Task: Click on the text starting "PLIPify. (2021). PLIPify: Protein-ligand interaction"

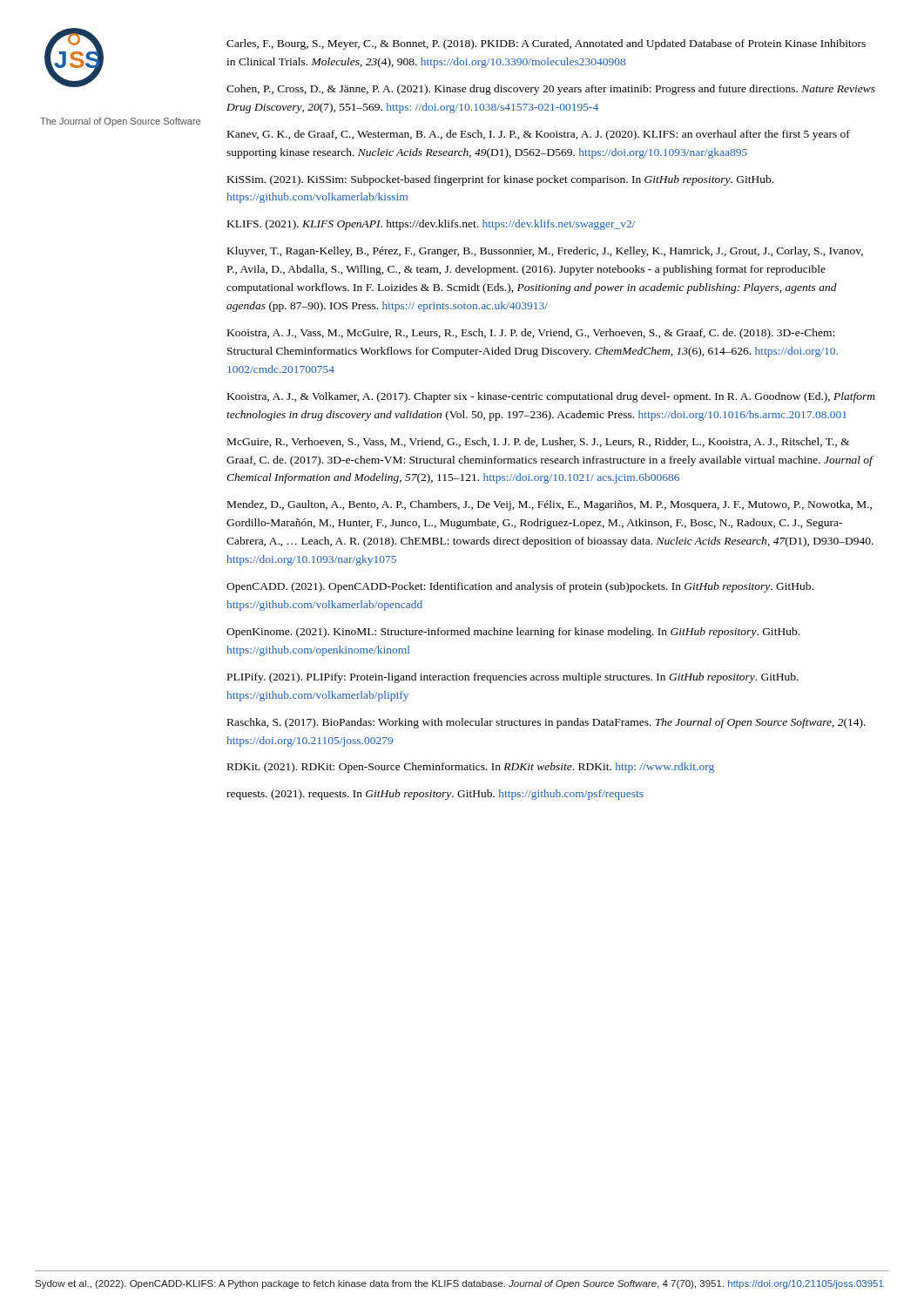Action: (513, 685)
